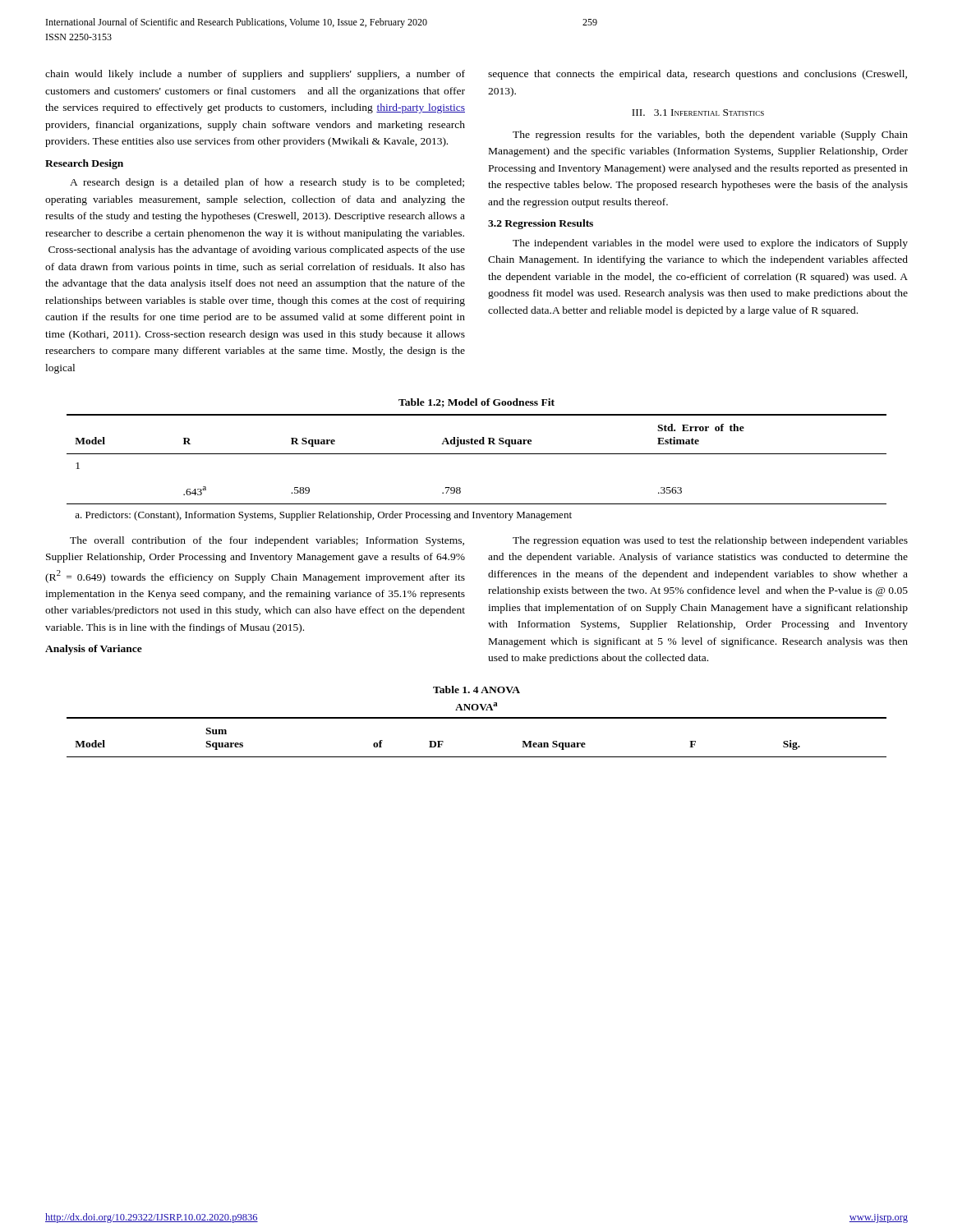Point to the block beginning "The regression results for the variables,"
This screenshot has width=953, height=1232.
(x=698, y=168)
